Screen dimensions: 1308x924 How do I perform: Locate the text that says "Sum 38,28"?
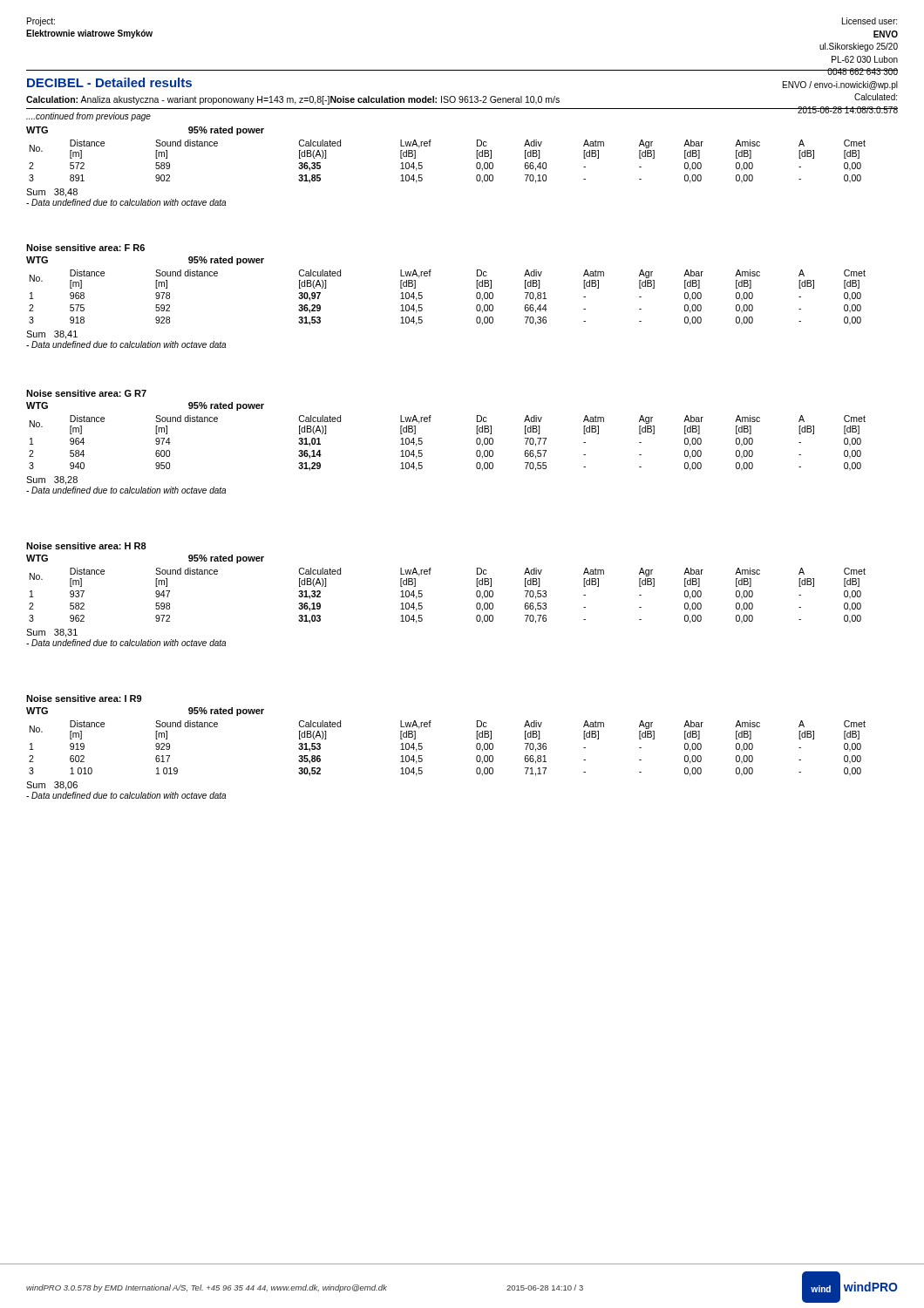52,480
